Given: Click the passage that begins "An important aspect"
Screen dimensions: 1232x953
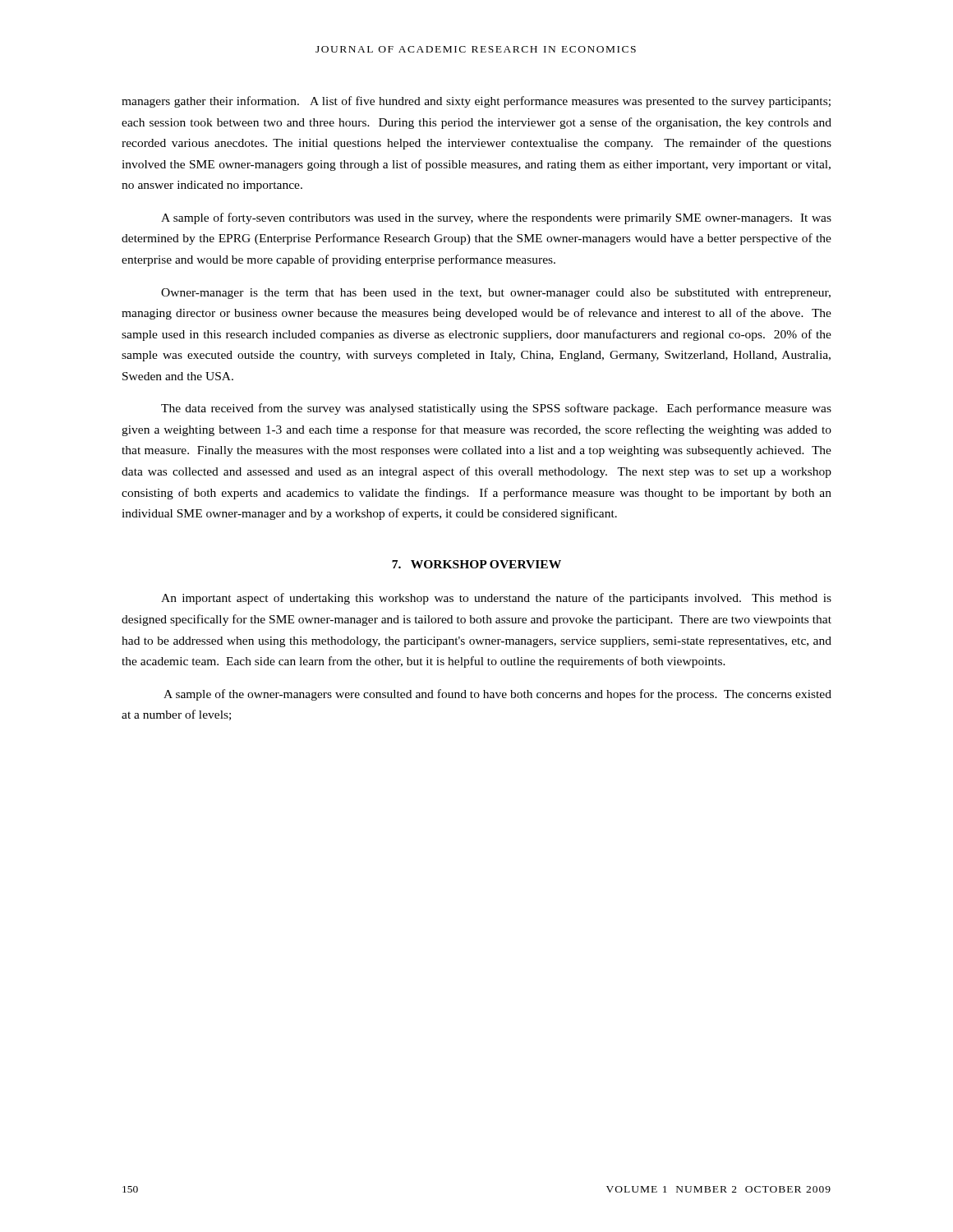Looking at the screenshot, I should point(476,629).
